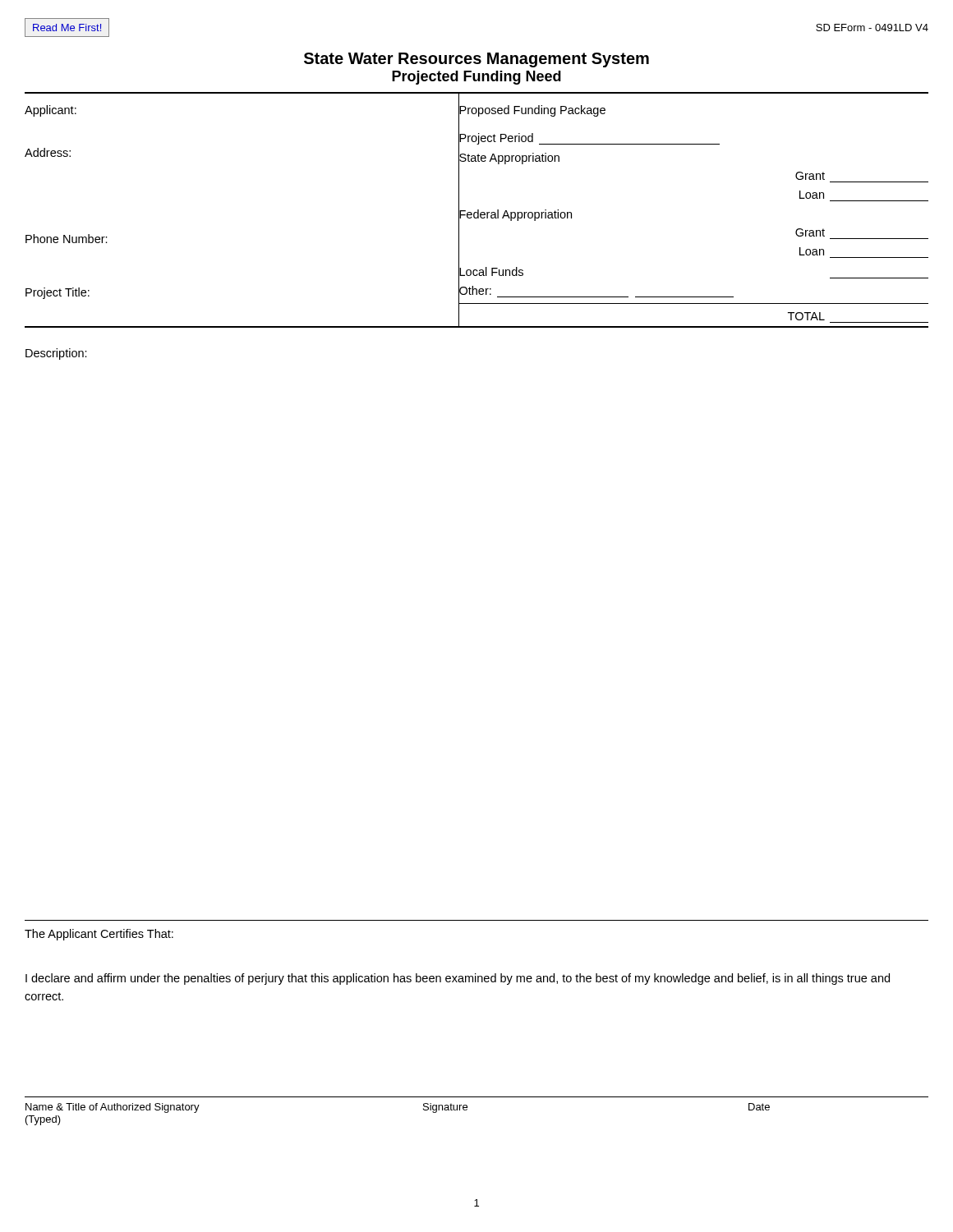This screenshot has width=953, height=1232.
Task: Locate the title that reads "State Water Resources Management System Projected"
Action: [x=476, y=67]
